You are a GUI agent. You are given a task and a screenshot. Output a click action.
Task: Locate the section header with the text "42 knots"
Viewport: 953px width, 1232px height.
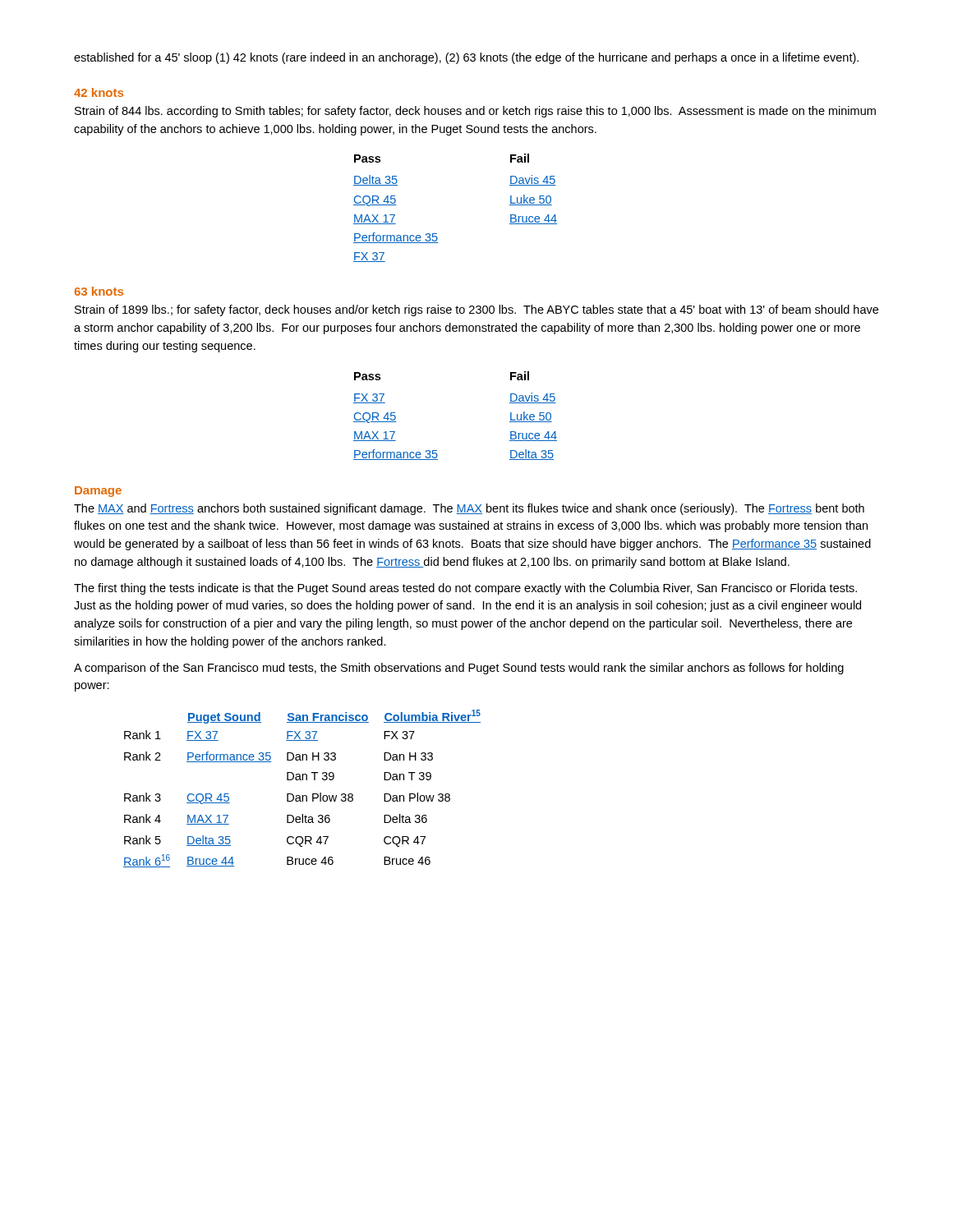pyautogui.click(x=99, y=92)
